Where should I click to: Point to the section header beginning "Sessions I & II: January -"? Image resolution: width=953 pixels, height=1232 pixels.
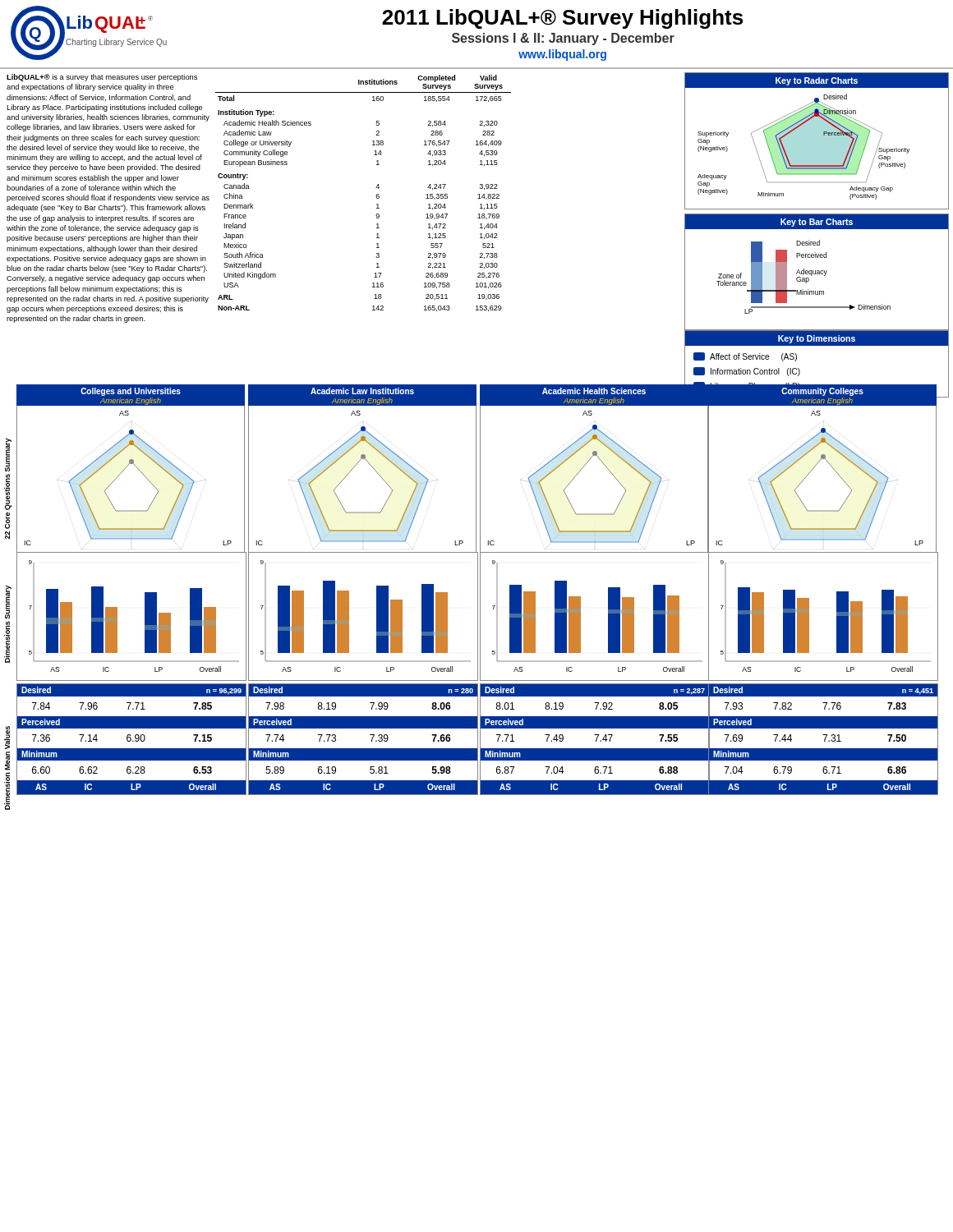point(563,38)
